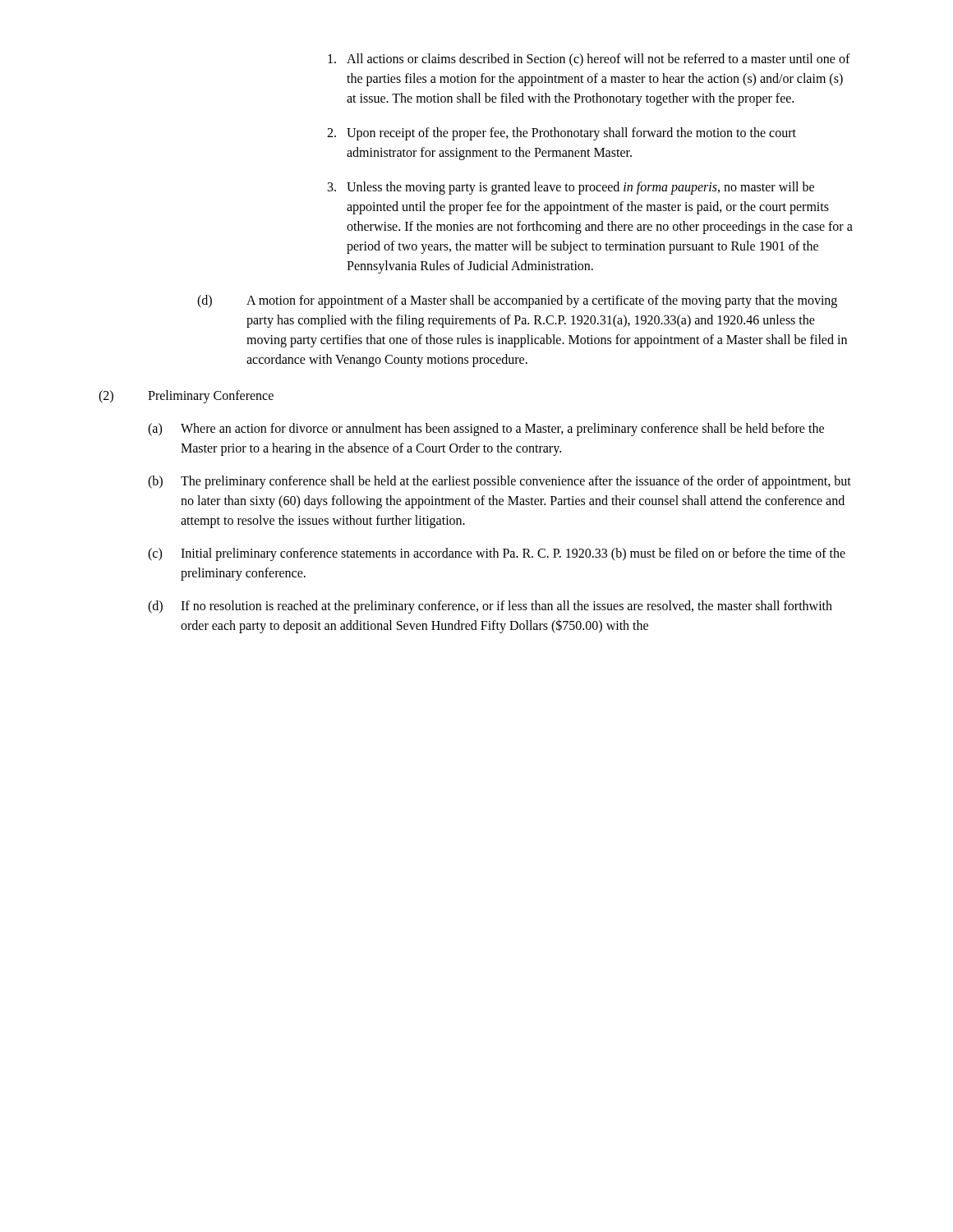Navigate to the element starting "(d) If no resolution is reached at"
The image size is (953, 1232).
(501, 616)
